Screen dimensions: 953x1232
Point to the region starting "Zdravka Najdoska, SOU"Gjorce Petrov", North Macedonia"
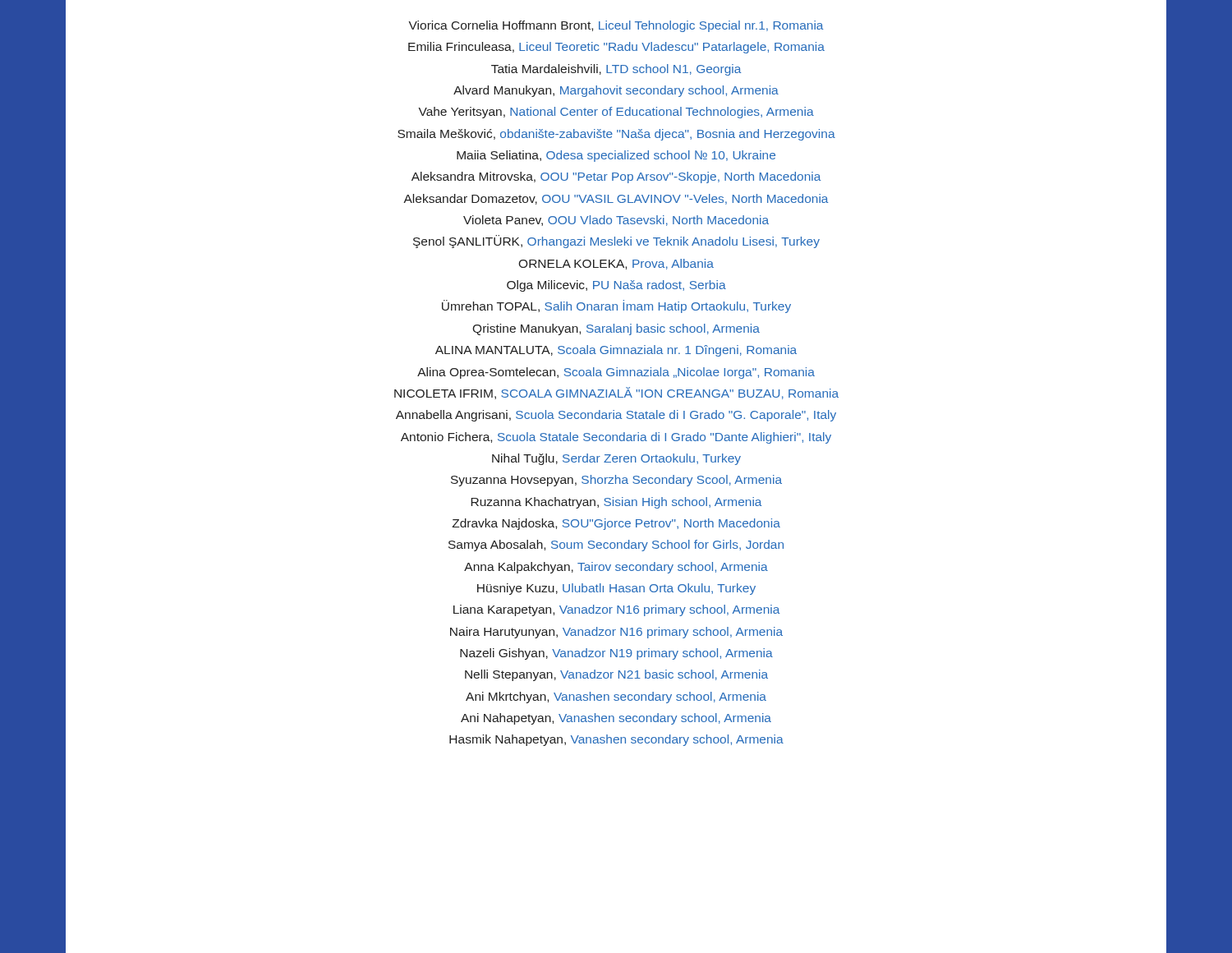pyautogui.click(x=616, y=523)
